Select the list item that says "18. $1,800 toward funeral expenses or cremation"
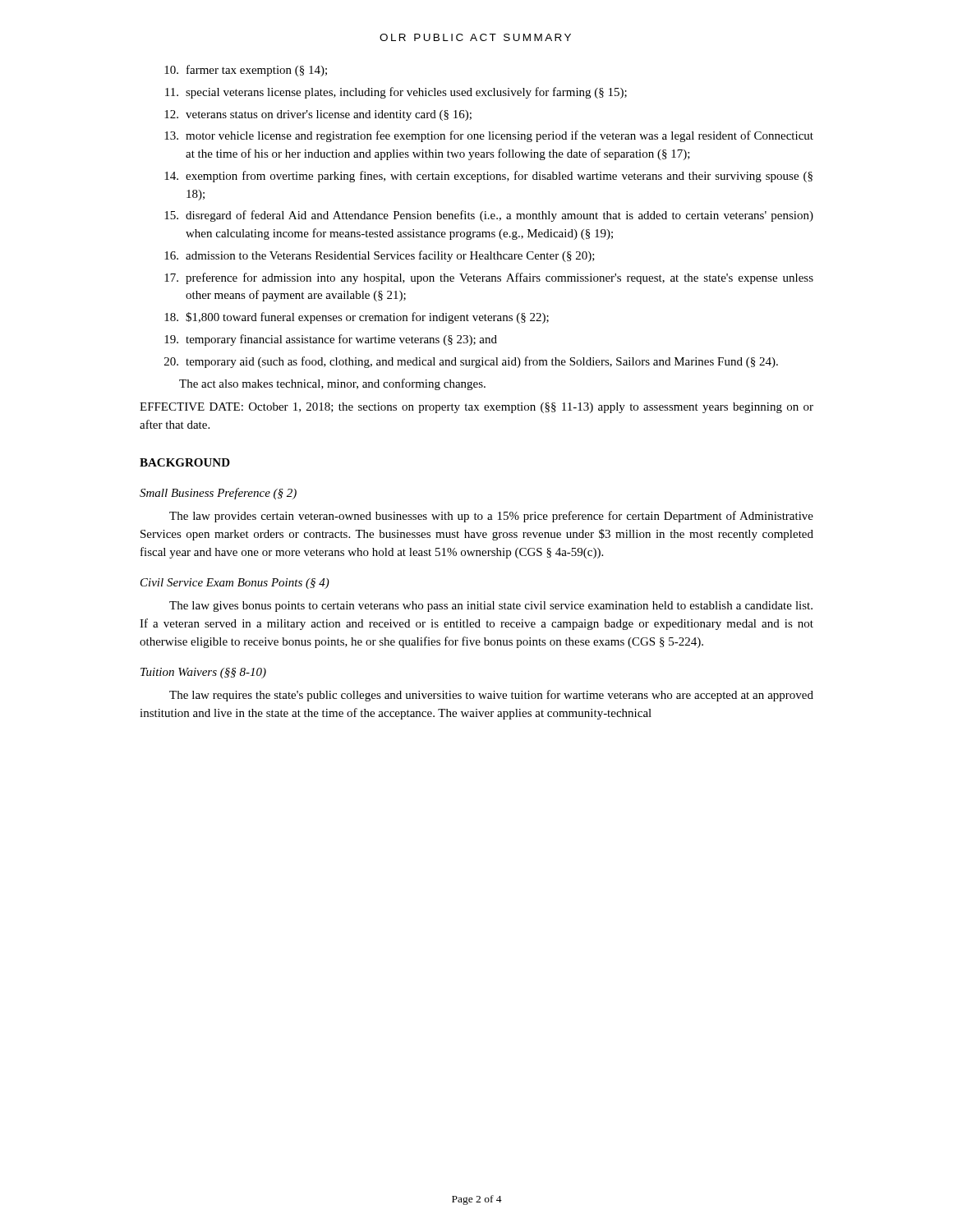This screenshot has height=1232, width=953. click(x=476, y=318)
